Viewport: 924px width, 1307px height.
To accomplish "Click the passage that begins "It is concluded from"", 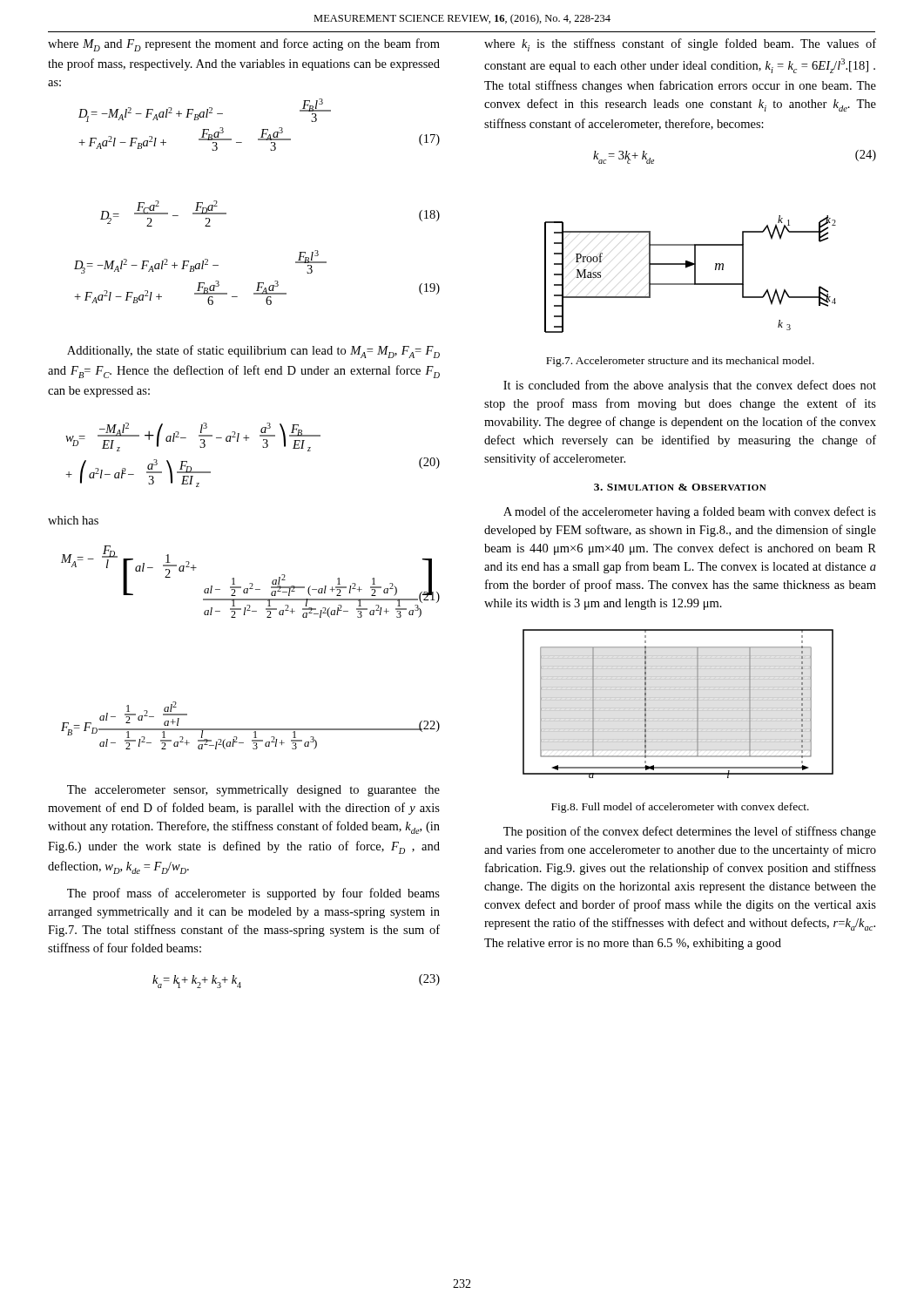I will click(680, 422).
